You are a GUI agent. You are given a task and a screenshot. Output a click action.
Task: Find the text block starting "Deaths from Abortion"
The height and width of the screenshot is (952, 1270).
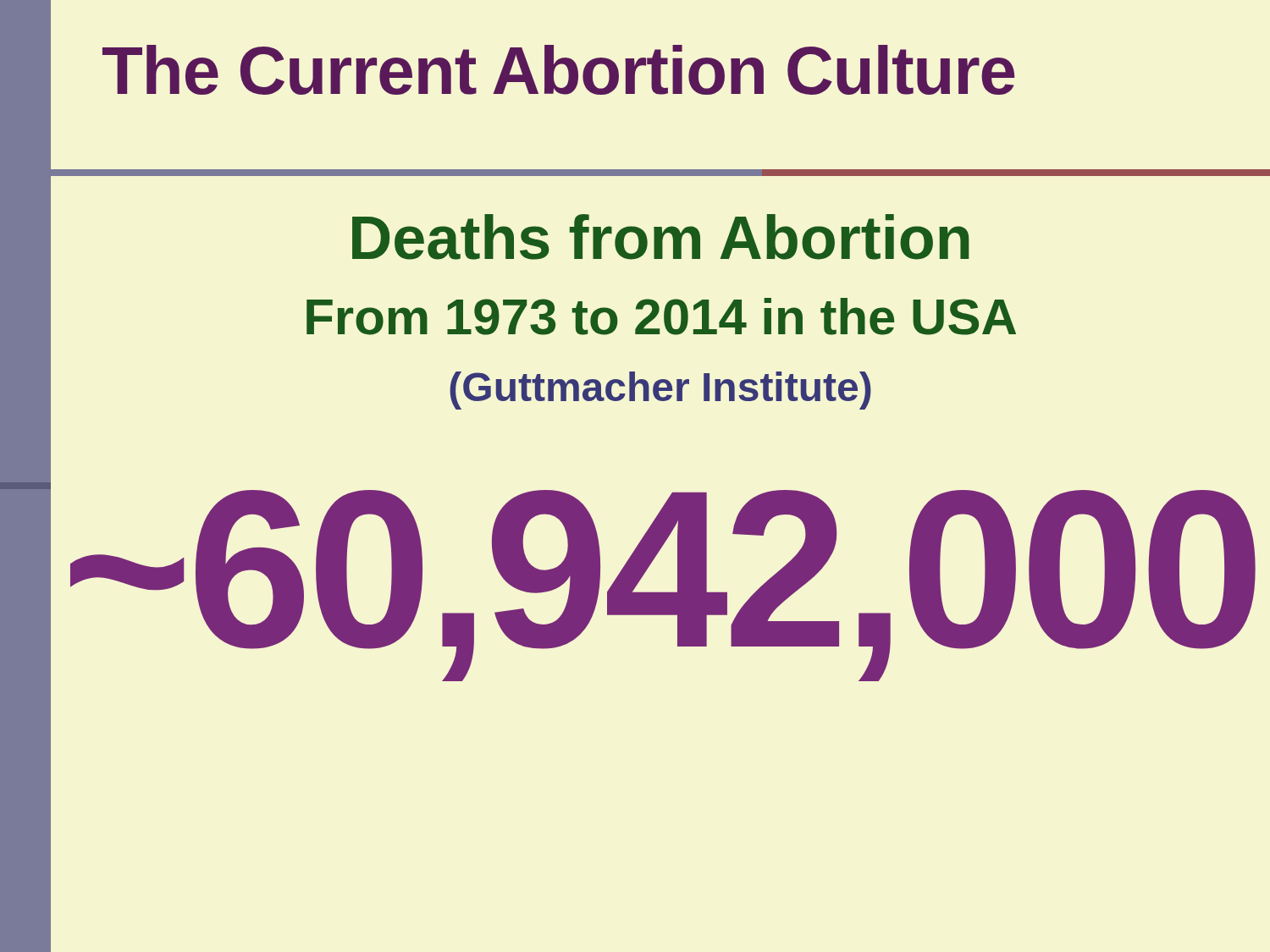coord(660,238)
